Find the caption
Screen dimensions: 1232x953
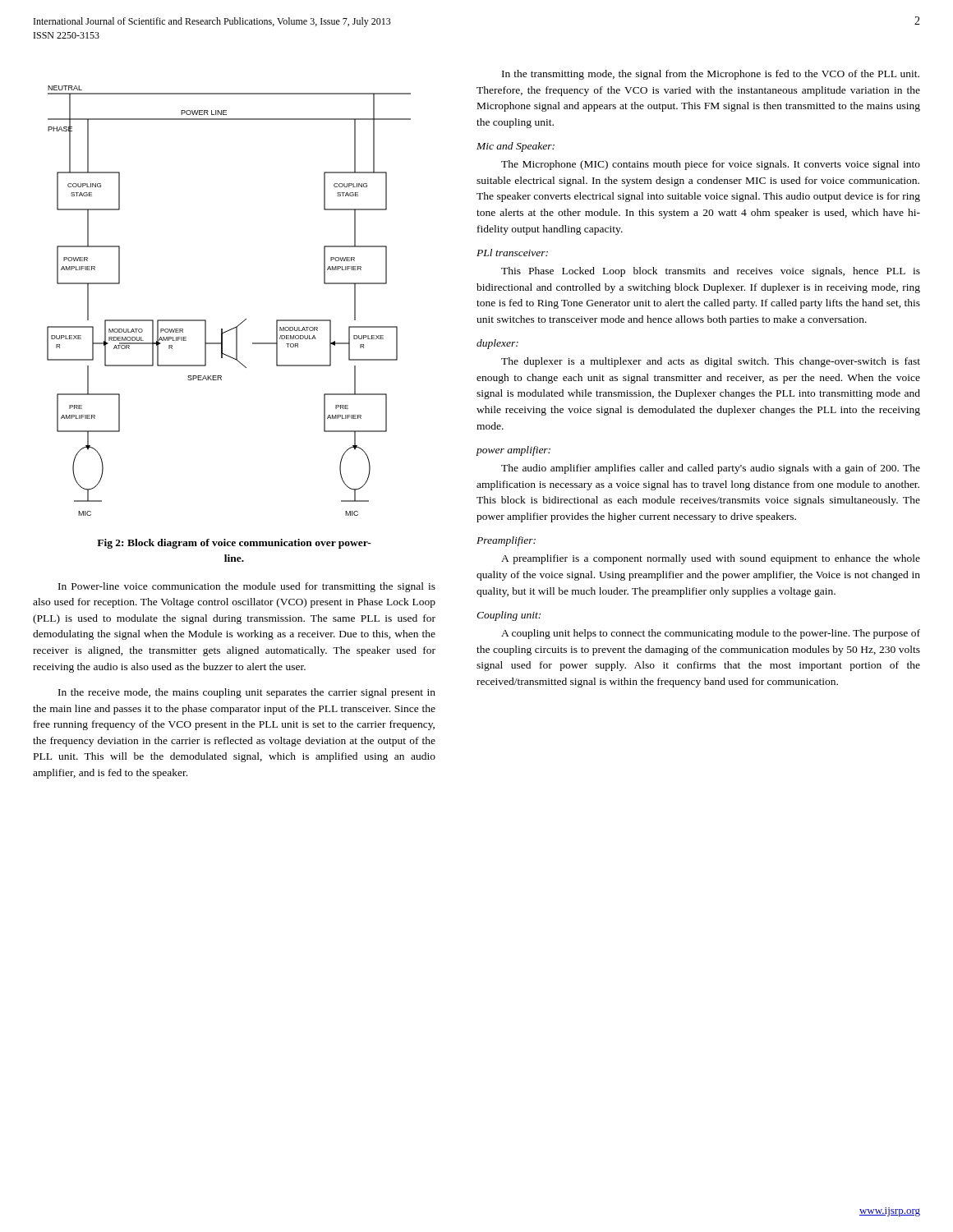[x=234, y=550]
